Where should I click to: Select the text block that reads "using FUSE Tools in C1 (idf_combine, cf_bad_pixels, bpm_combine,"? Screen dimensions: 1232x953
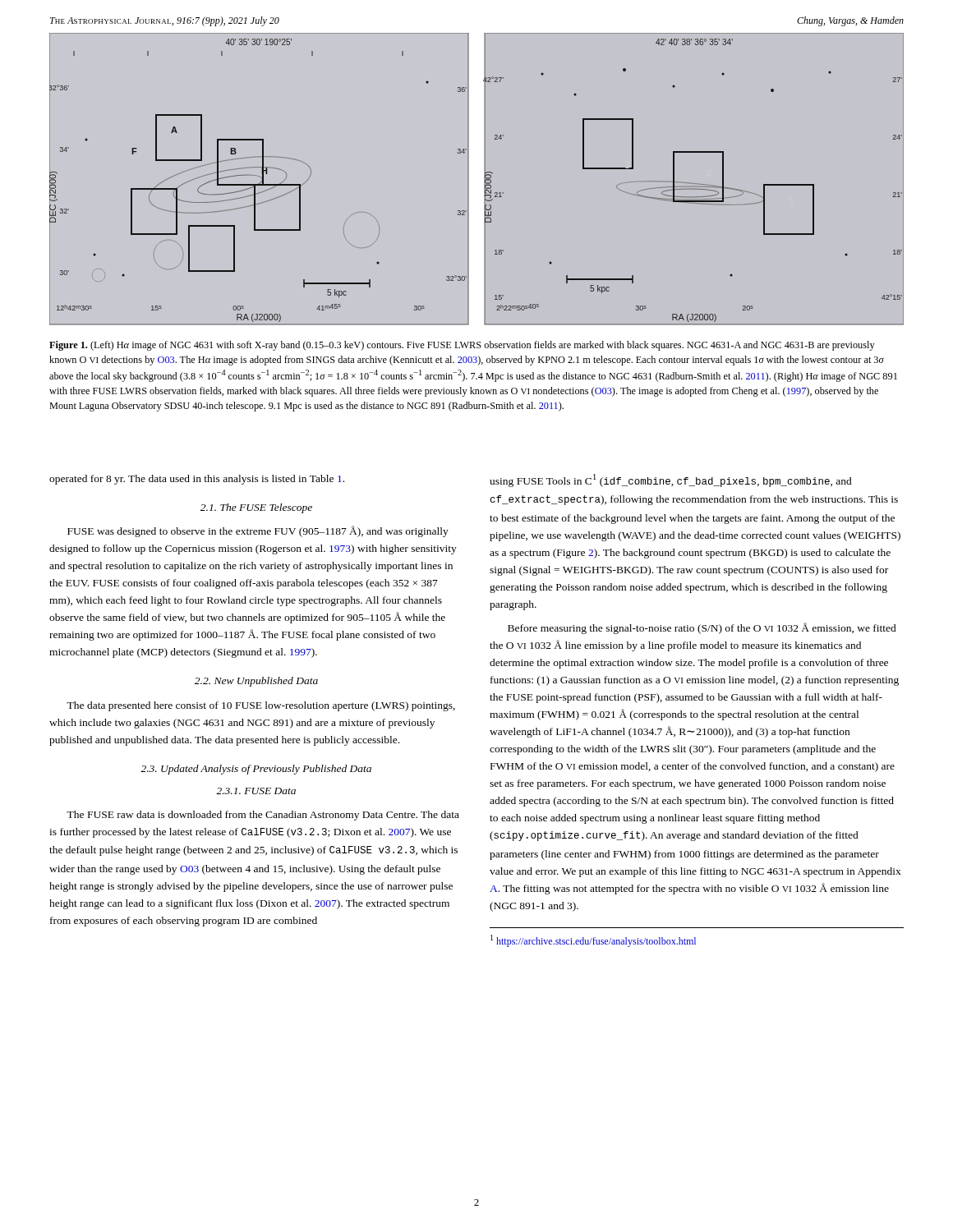tap(697, 692)
